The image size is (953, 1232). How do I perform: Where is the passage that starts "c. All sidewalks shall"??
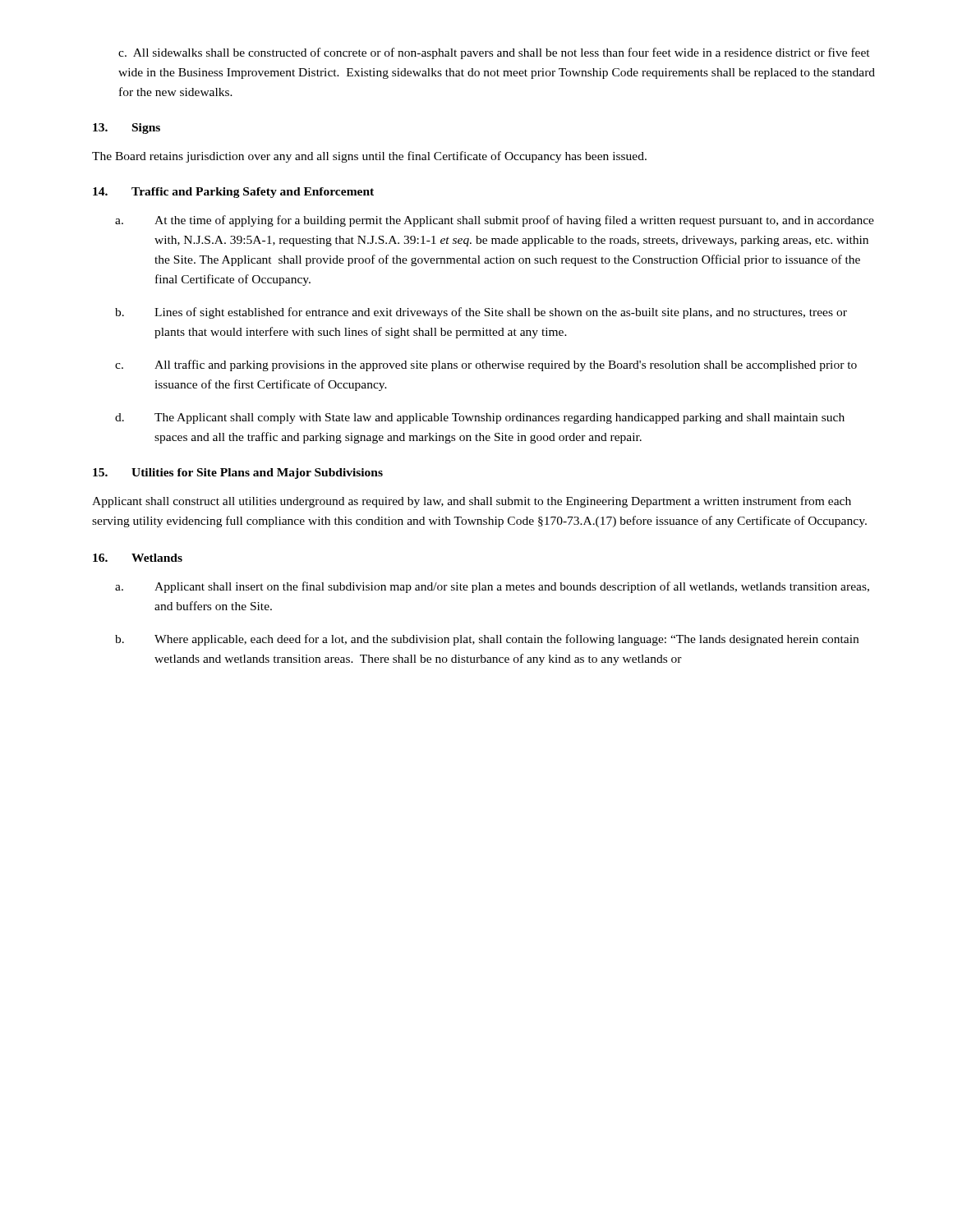click(497, 72)
